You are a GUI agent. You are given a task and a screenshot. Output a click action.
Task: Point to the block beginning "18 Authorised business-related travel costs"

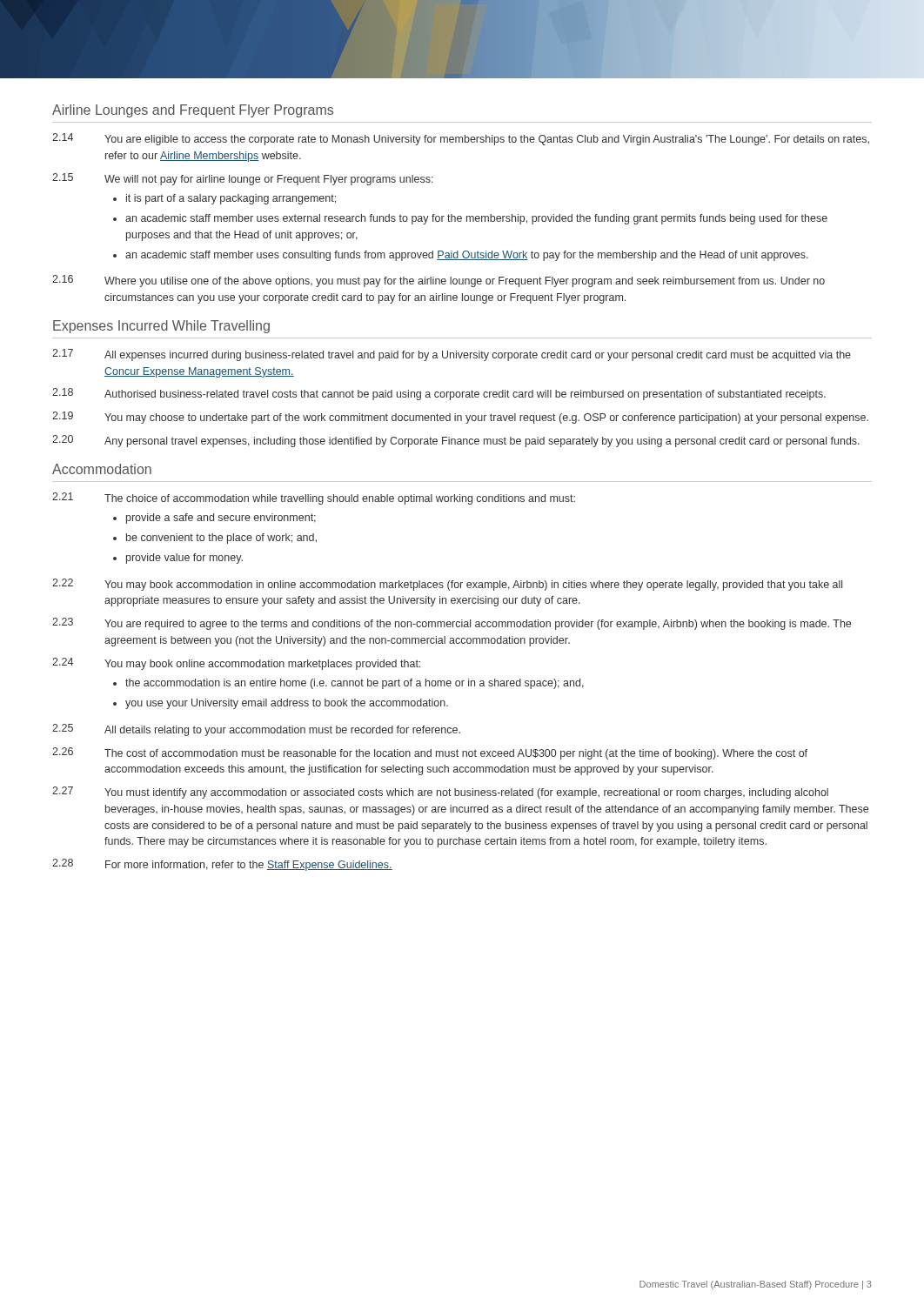(x=462, y=395)
